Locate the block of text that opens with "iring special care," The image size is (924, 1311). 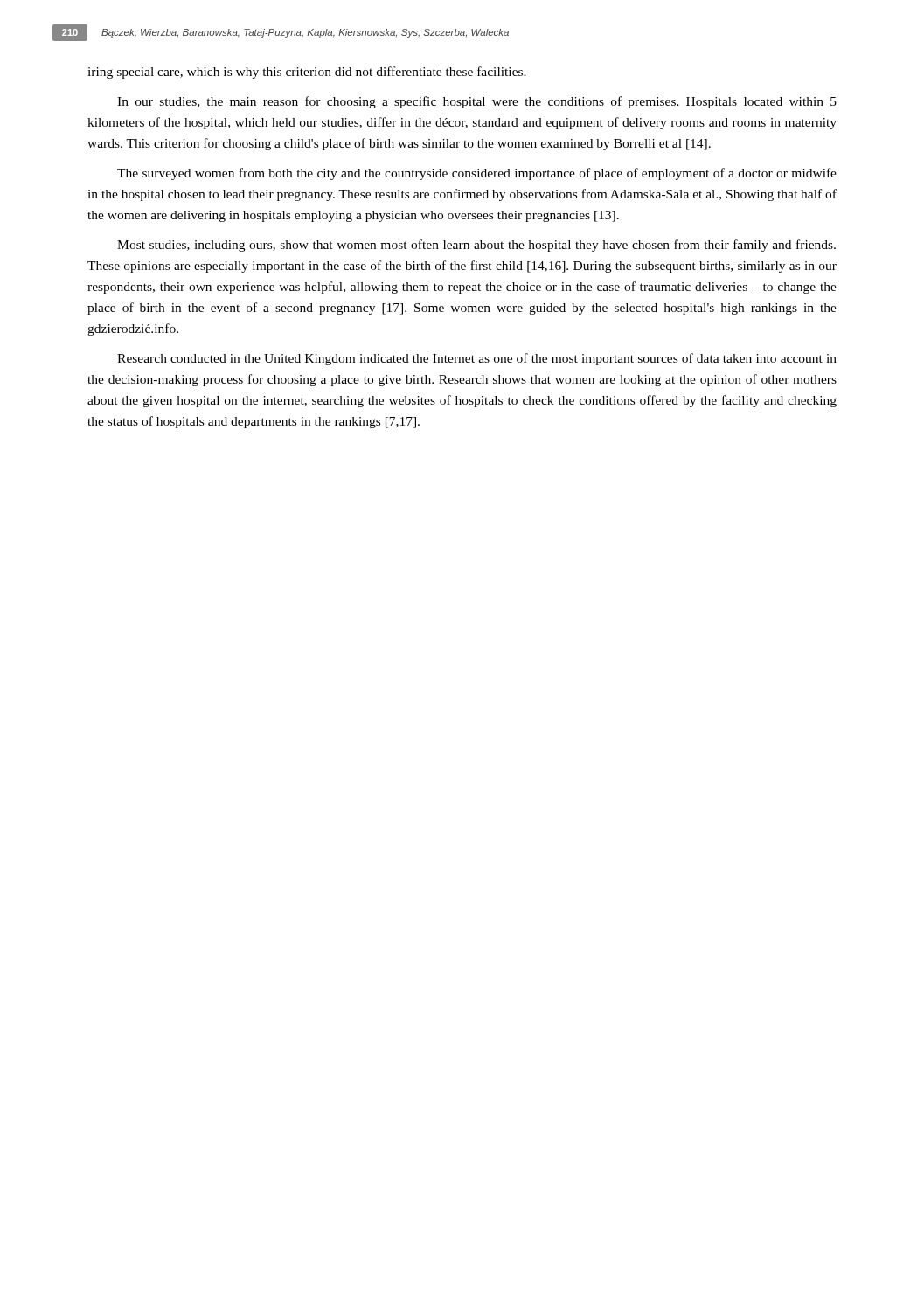462,72
